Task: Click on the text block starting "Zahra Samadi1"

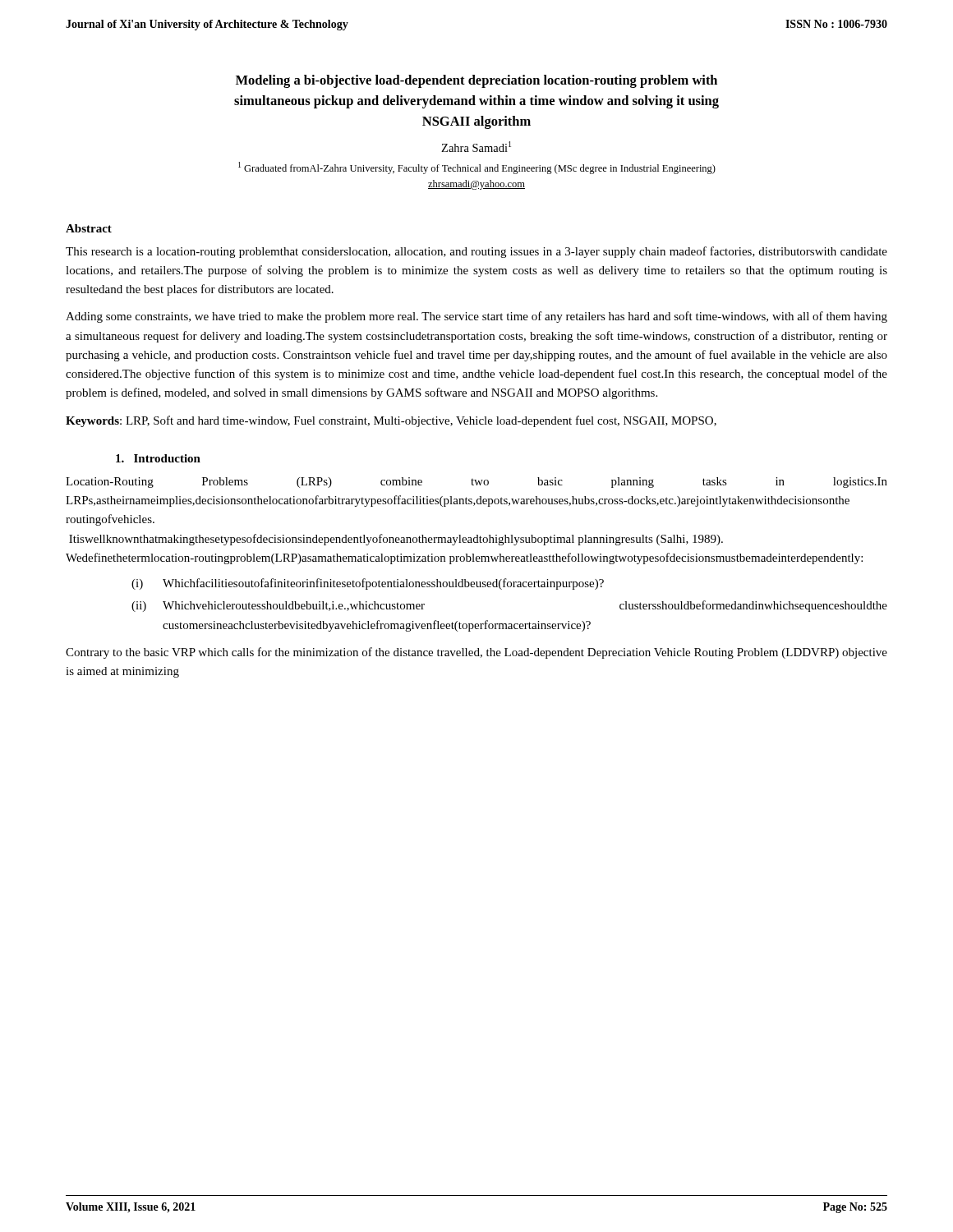Action: coord(476,147)
